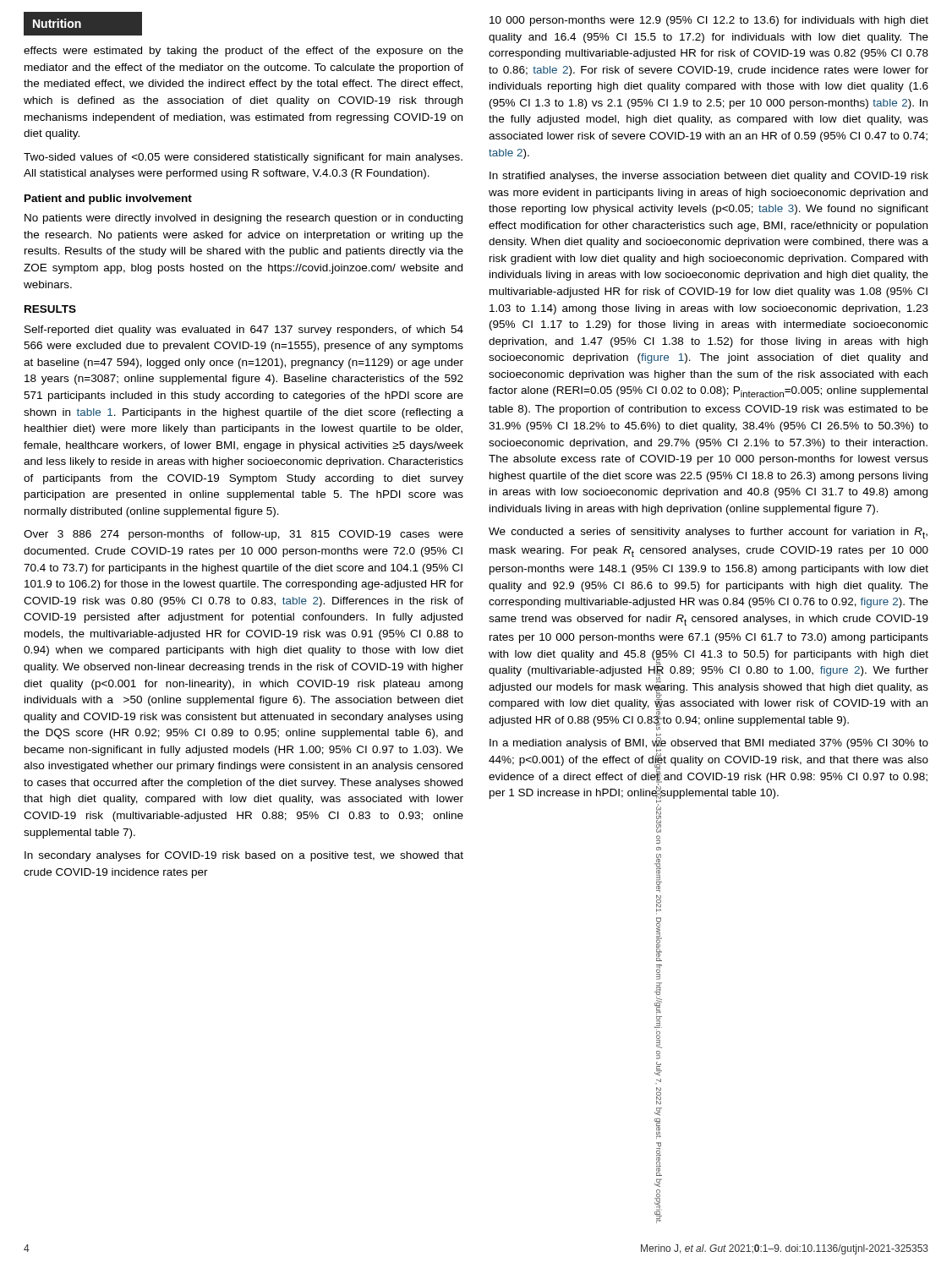The width and height of the screenshot is (952, 1268).
Task: Where is the passage that starts "No patients were directly involved"?
Action: 244,251
